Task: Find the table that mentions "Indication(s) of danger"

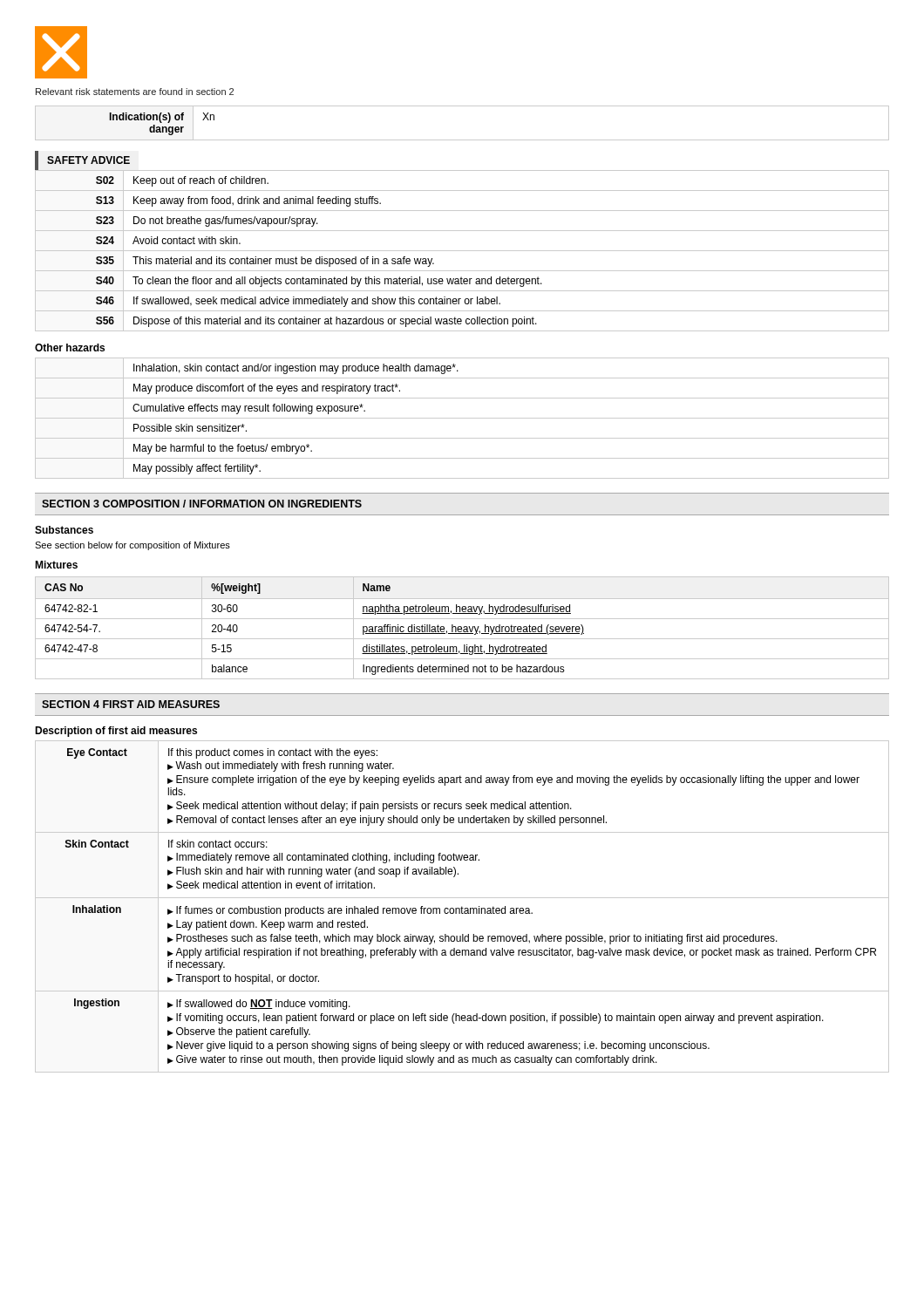Action: coord(462,123)
